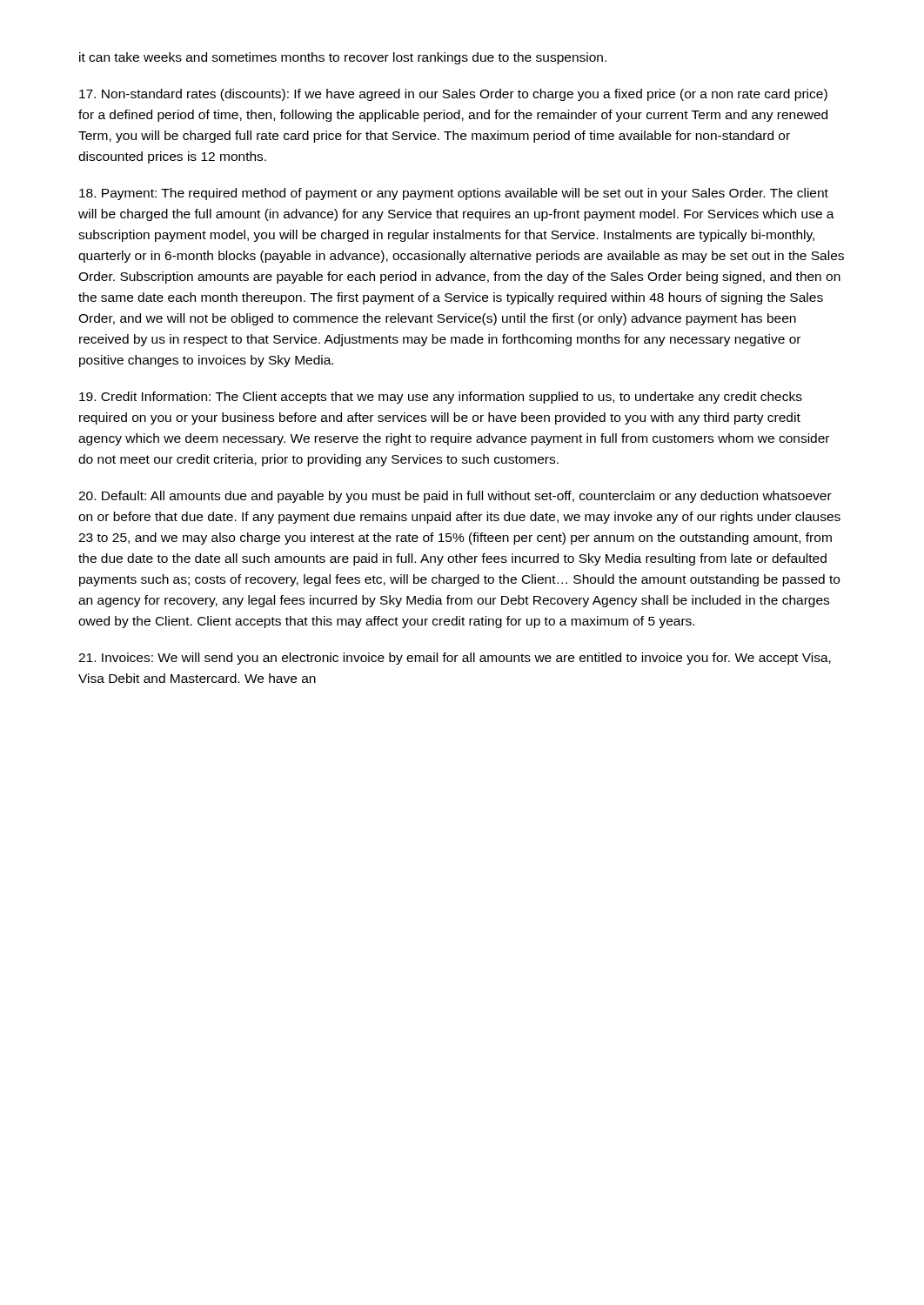Find the text starting "Default: All amounts due and payable by you"
The height and width of the screenshot is (1305, 924).
click(x=460, y=558)
